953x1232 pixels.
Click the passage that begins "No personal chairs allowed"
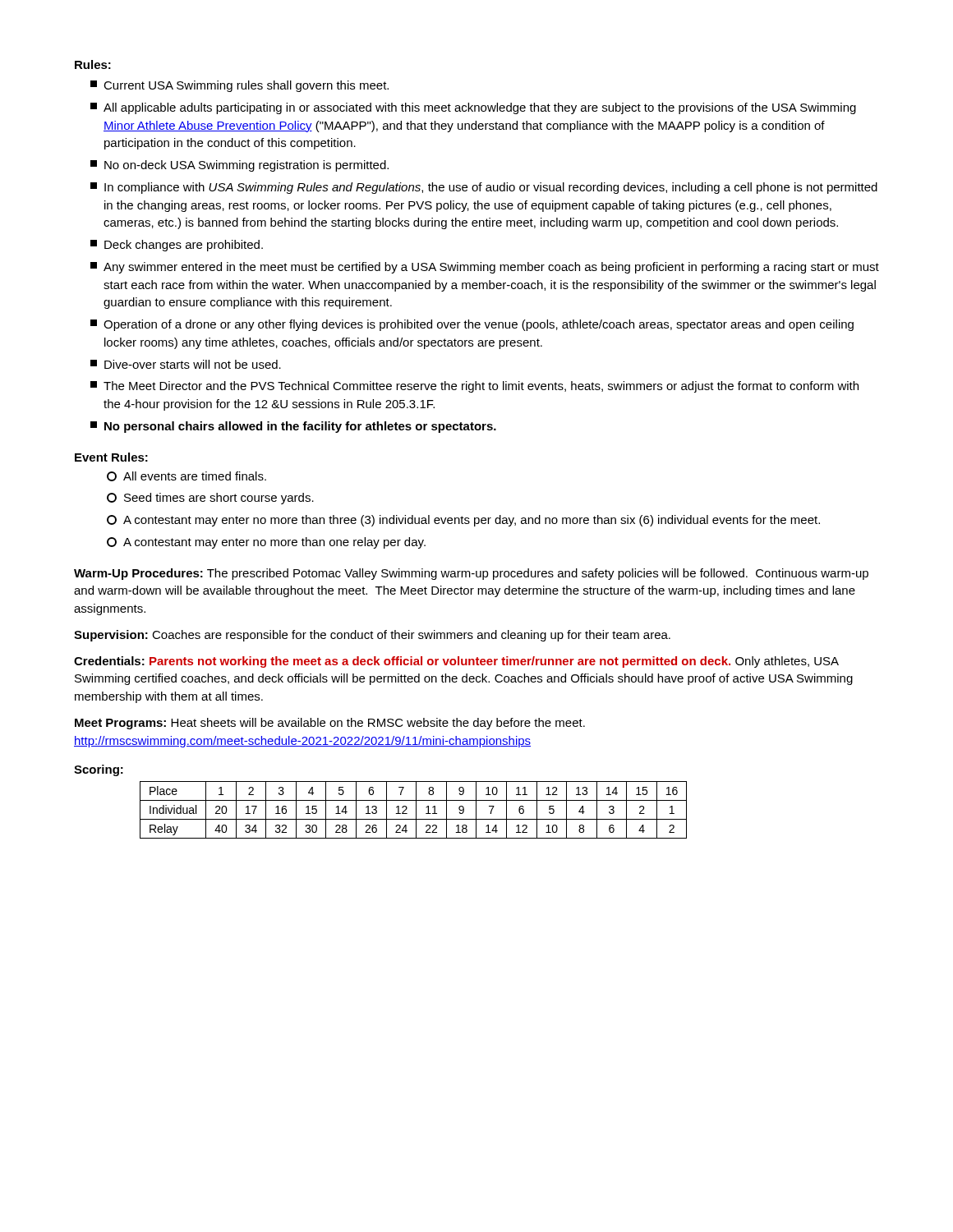485,426
